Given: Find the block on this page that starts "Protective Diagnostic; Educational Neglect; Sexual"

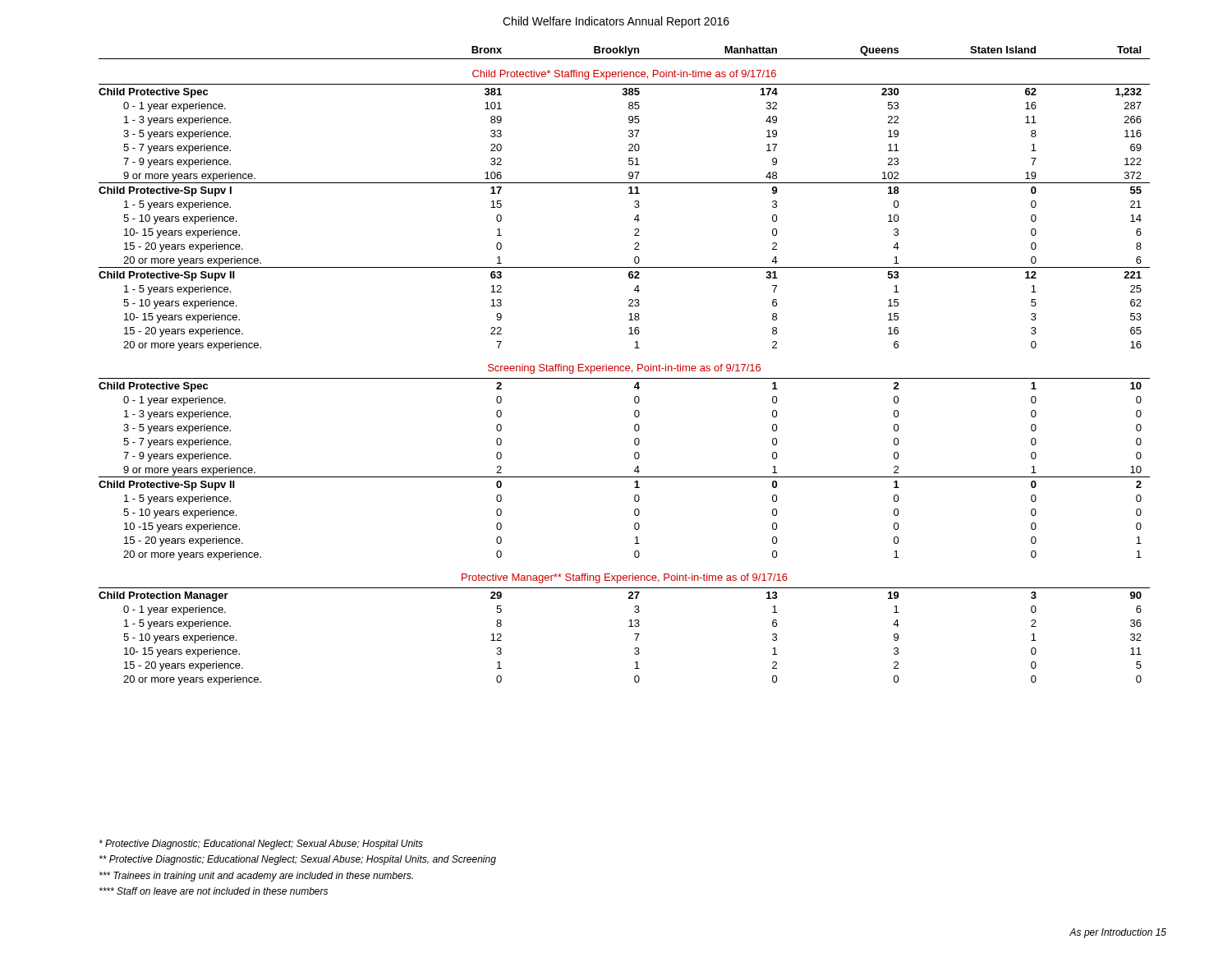Looking at the screenshot, I should 297,868.
